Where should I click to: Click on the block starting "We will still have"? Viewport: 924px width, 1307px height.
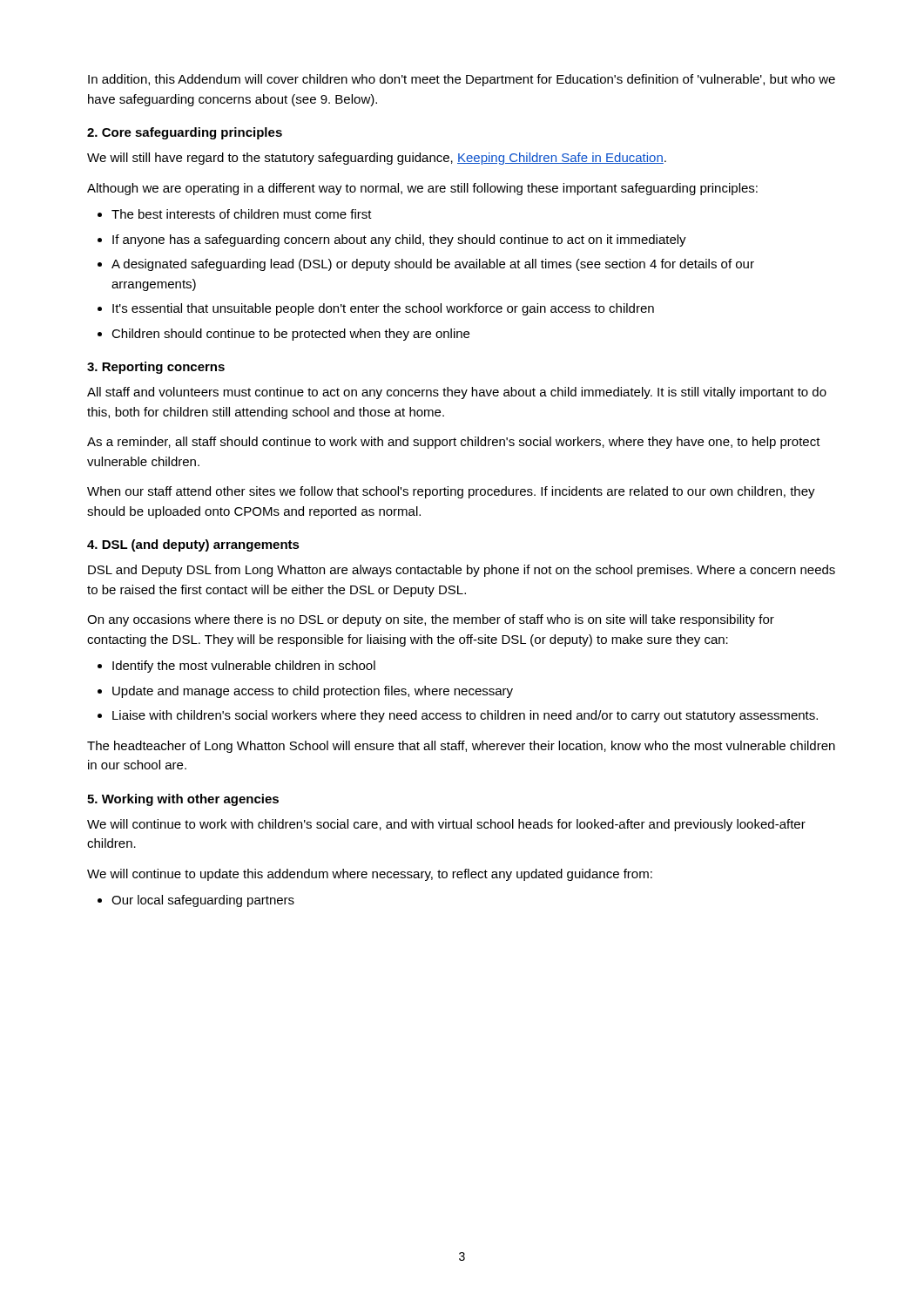(377, 157)
